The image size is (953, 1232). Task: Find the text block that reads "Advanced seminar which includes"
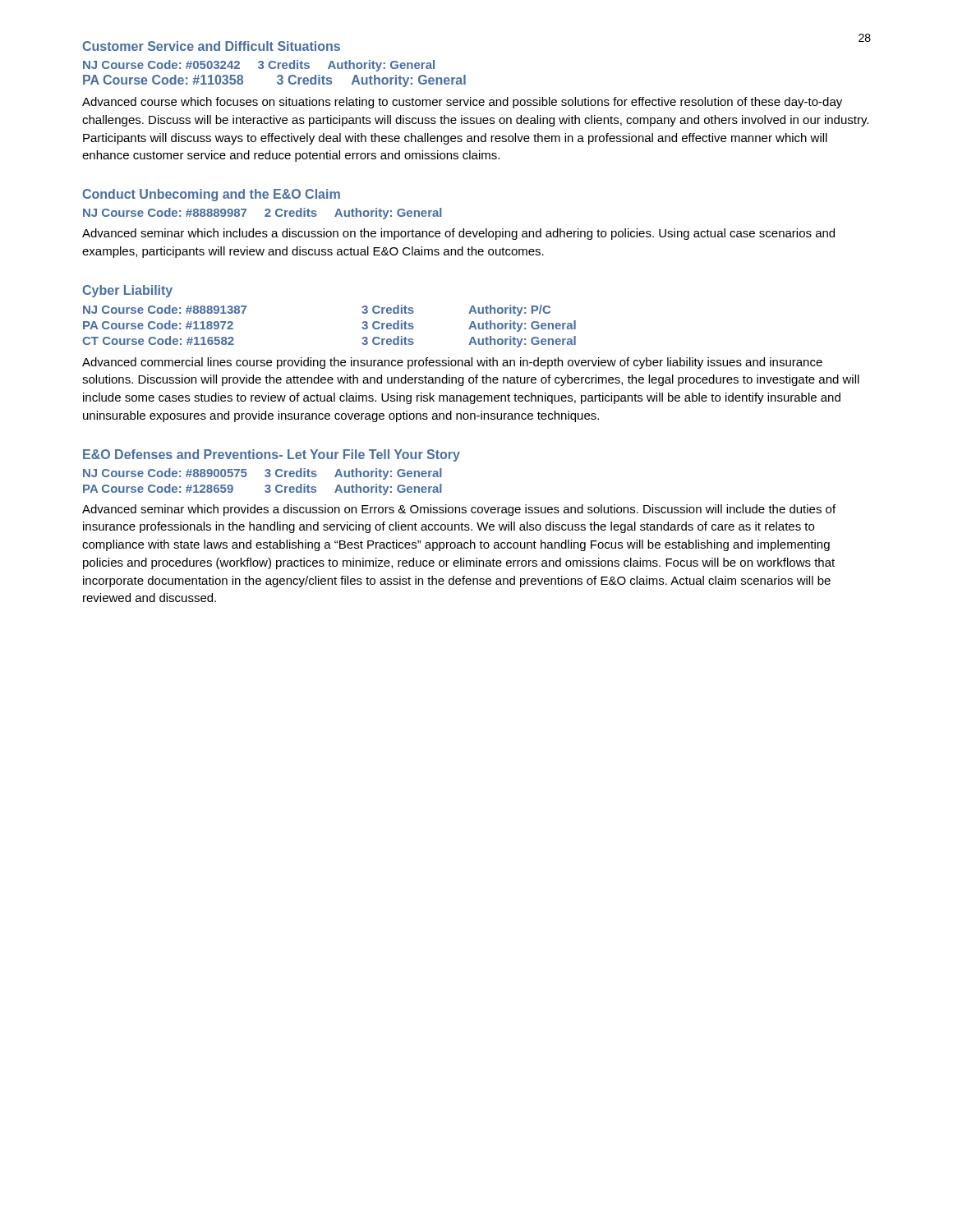459,242
